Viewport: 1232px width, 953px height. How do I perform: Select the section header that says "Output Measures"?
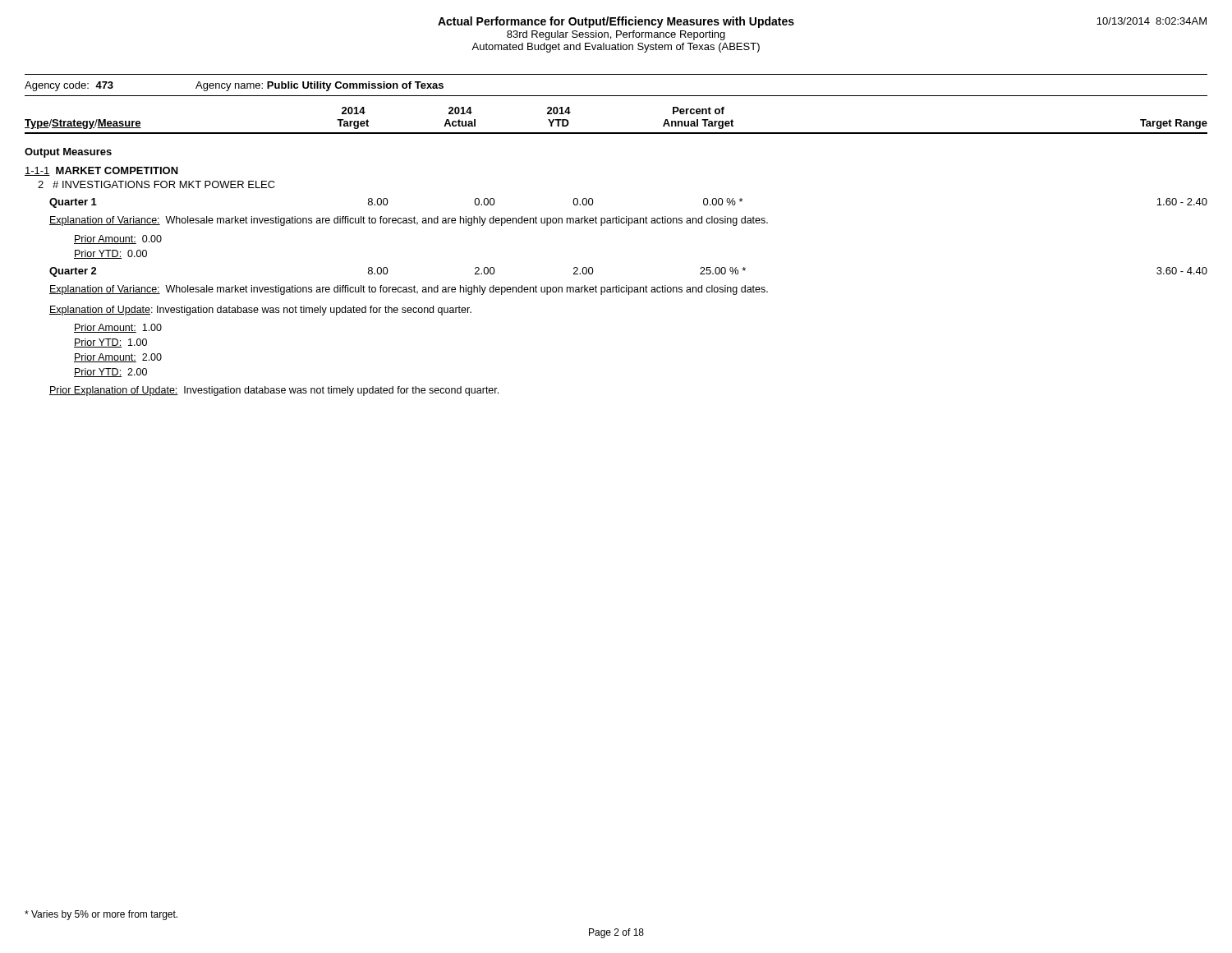click(68, 152)
